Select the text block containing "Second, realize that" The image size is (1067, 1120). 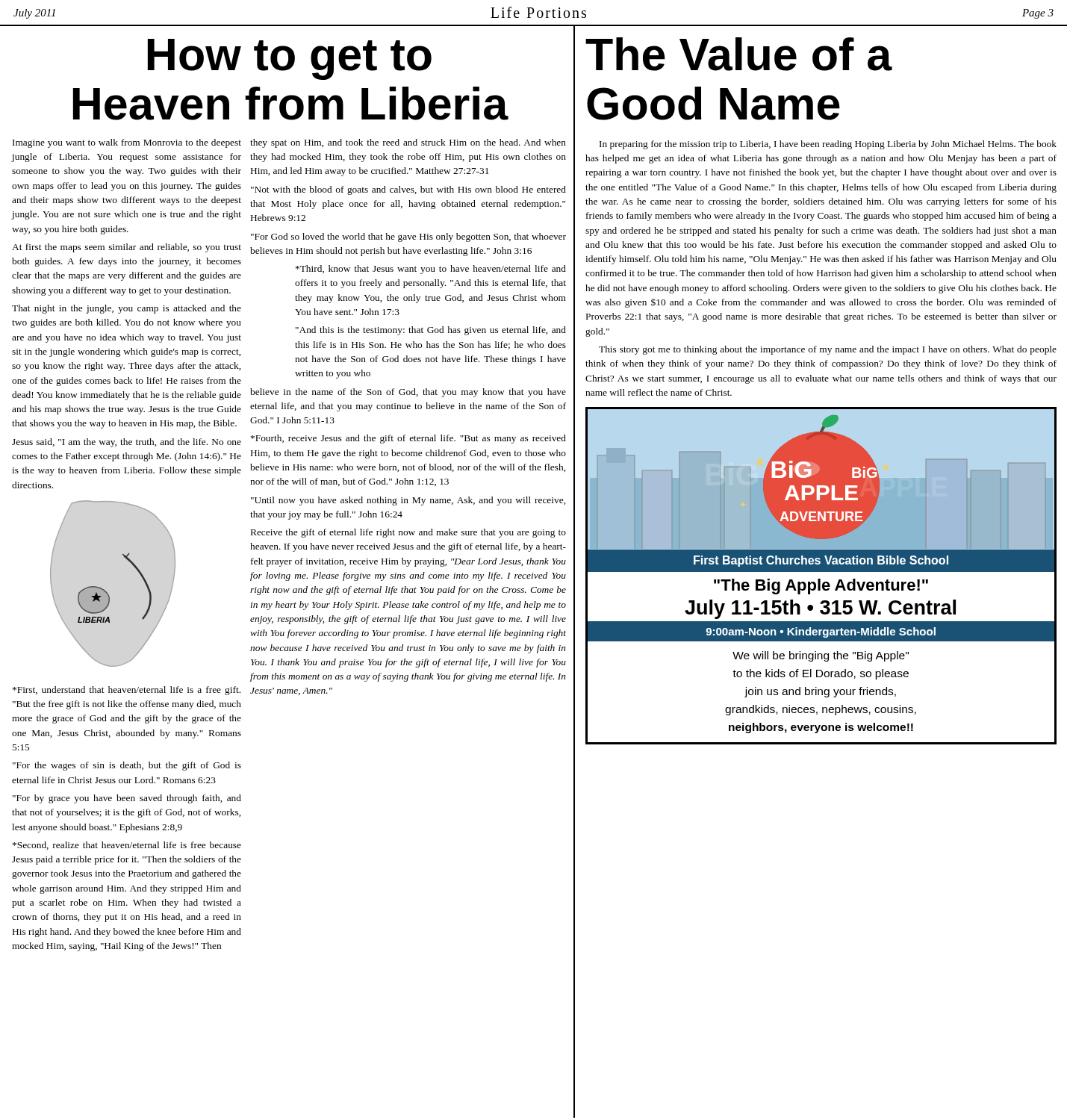[x=127, y=895]
